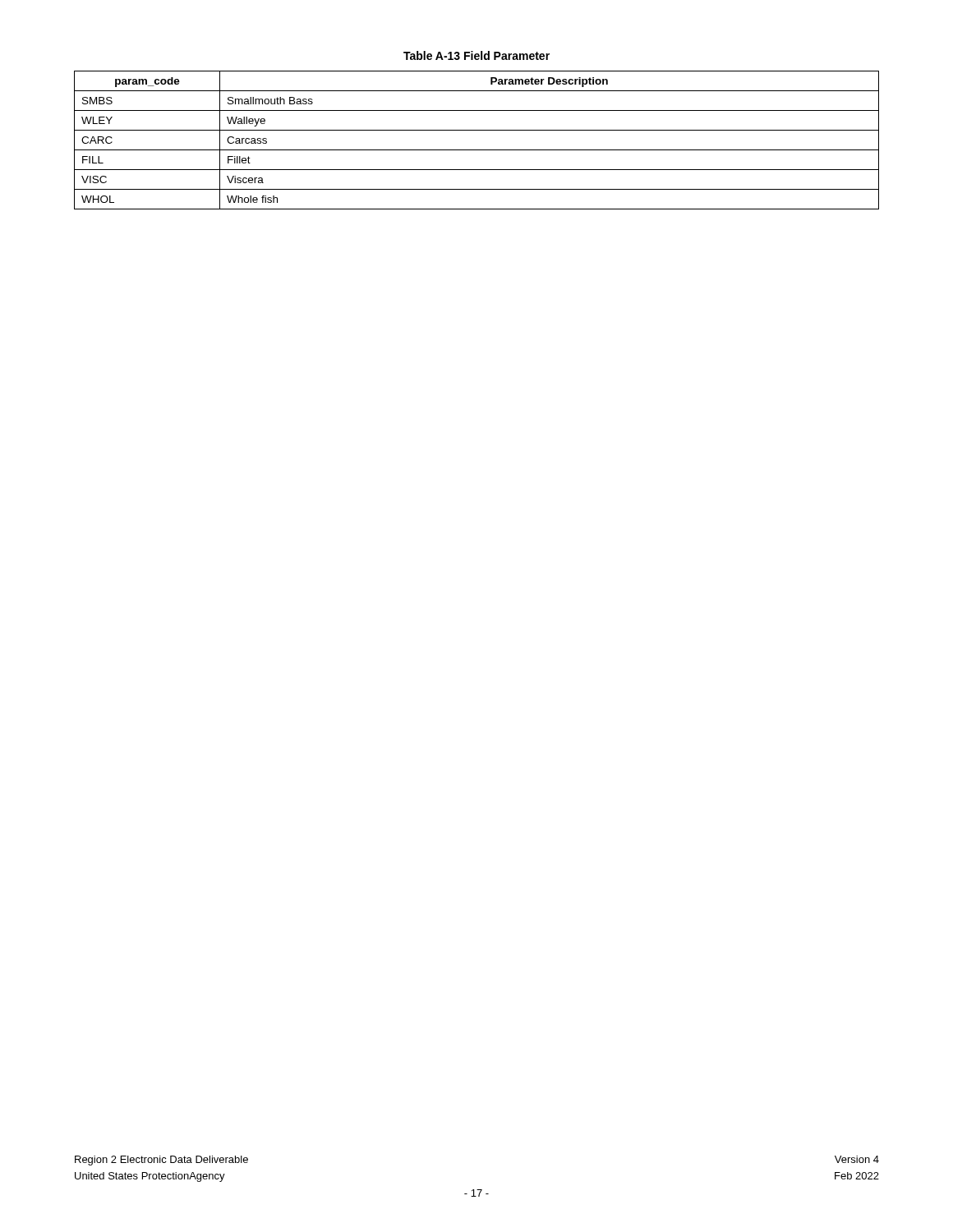Select the caption that says "Table A-13 Field"
Screen dimensions: 1232x953
point(476,56)
